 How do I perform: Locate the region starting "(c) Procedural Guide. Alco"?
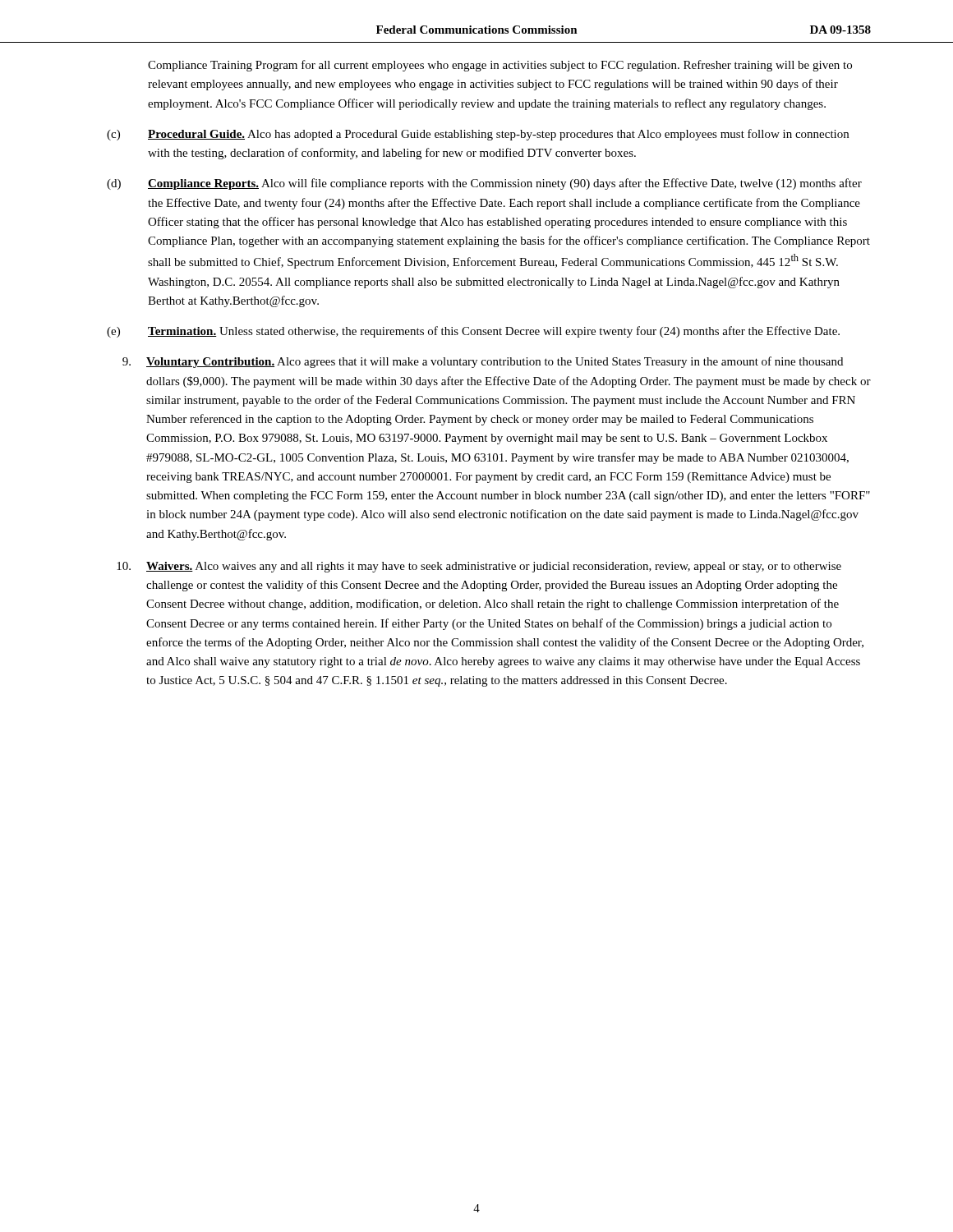coord(476,144)
